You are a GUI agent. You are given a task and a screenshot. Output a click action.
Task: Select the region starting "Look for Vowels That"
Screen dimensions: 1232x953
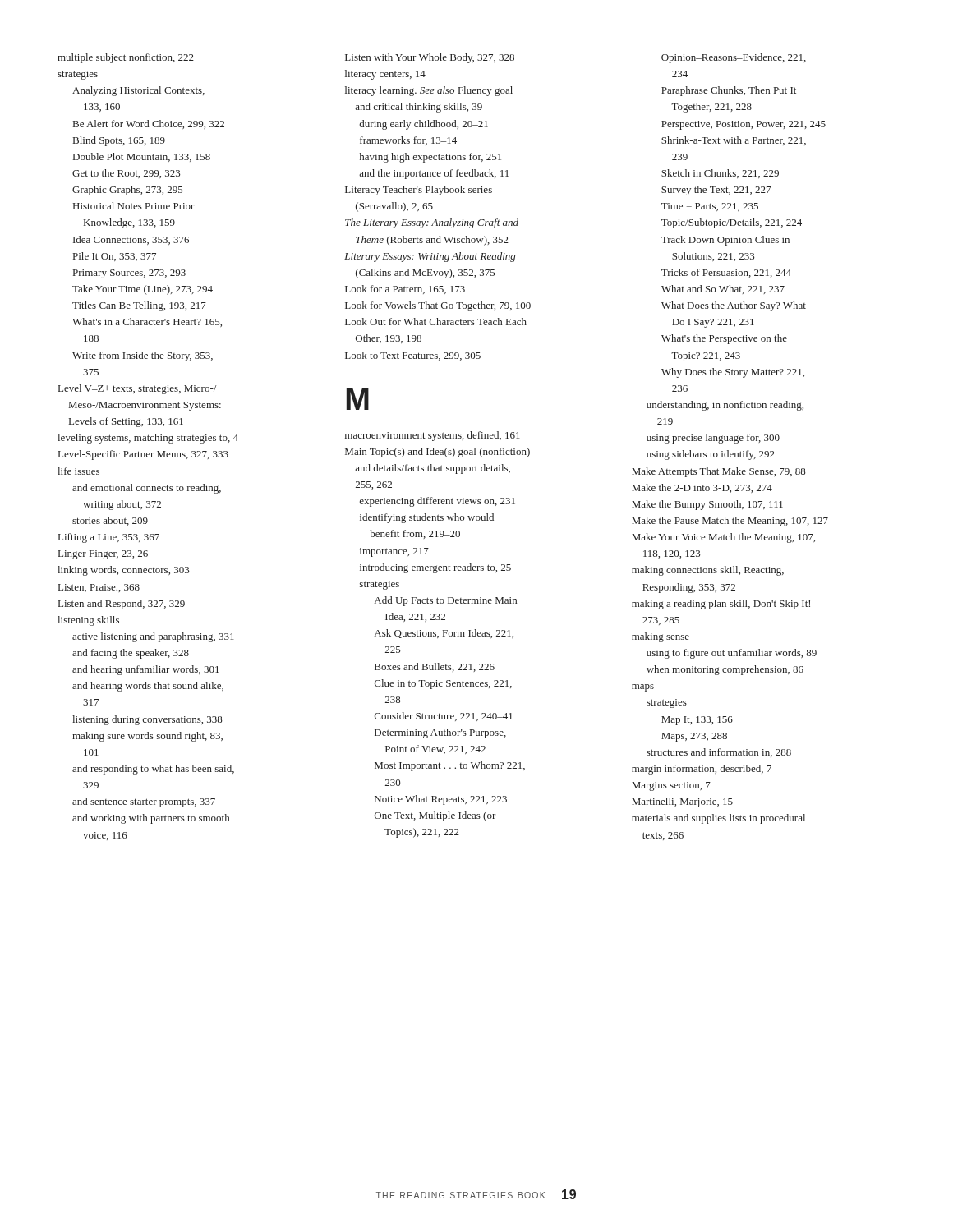pos(438,305)
